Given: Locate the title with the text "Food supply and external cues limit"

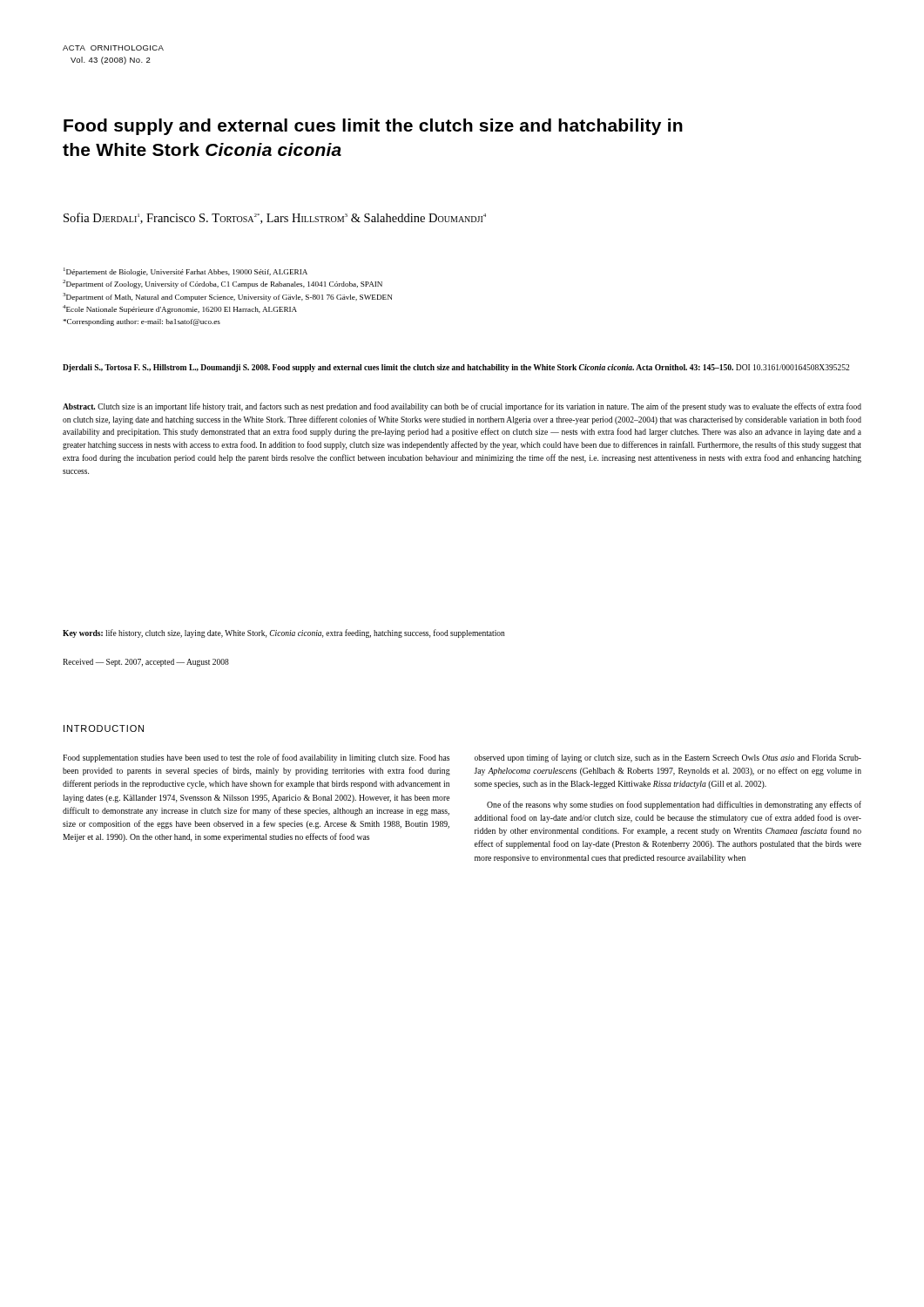Looking at the screenshot, I should [462, 138].
